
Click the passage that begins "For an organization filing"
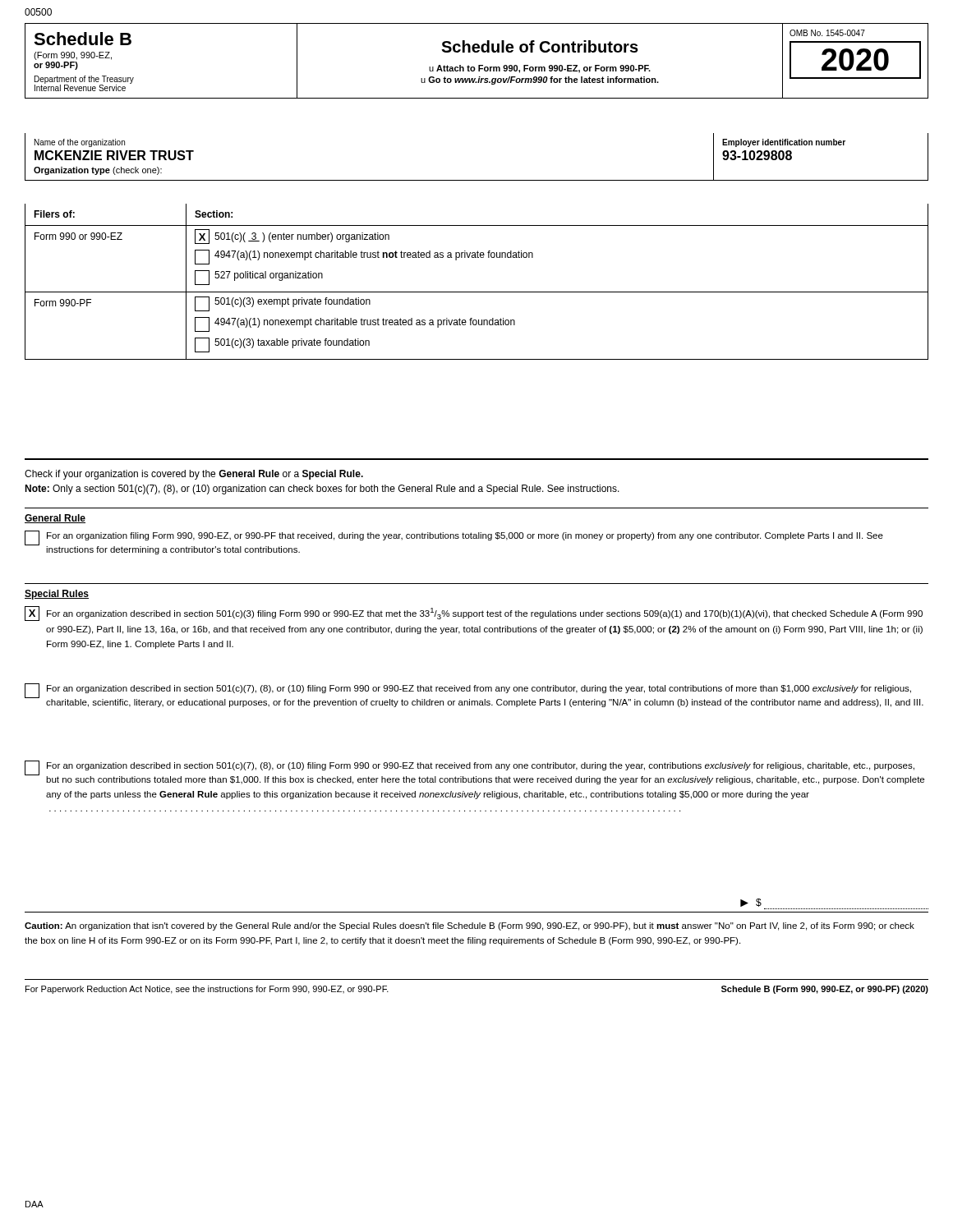[476, 543]
